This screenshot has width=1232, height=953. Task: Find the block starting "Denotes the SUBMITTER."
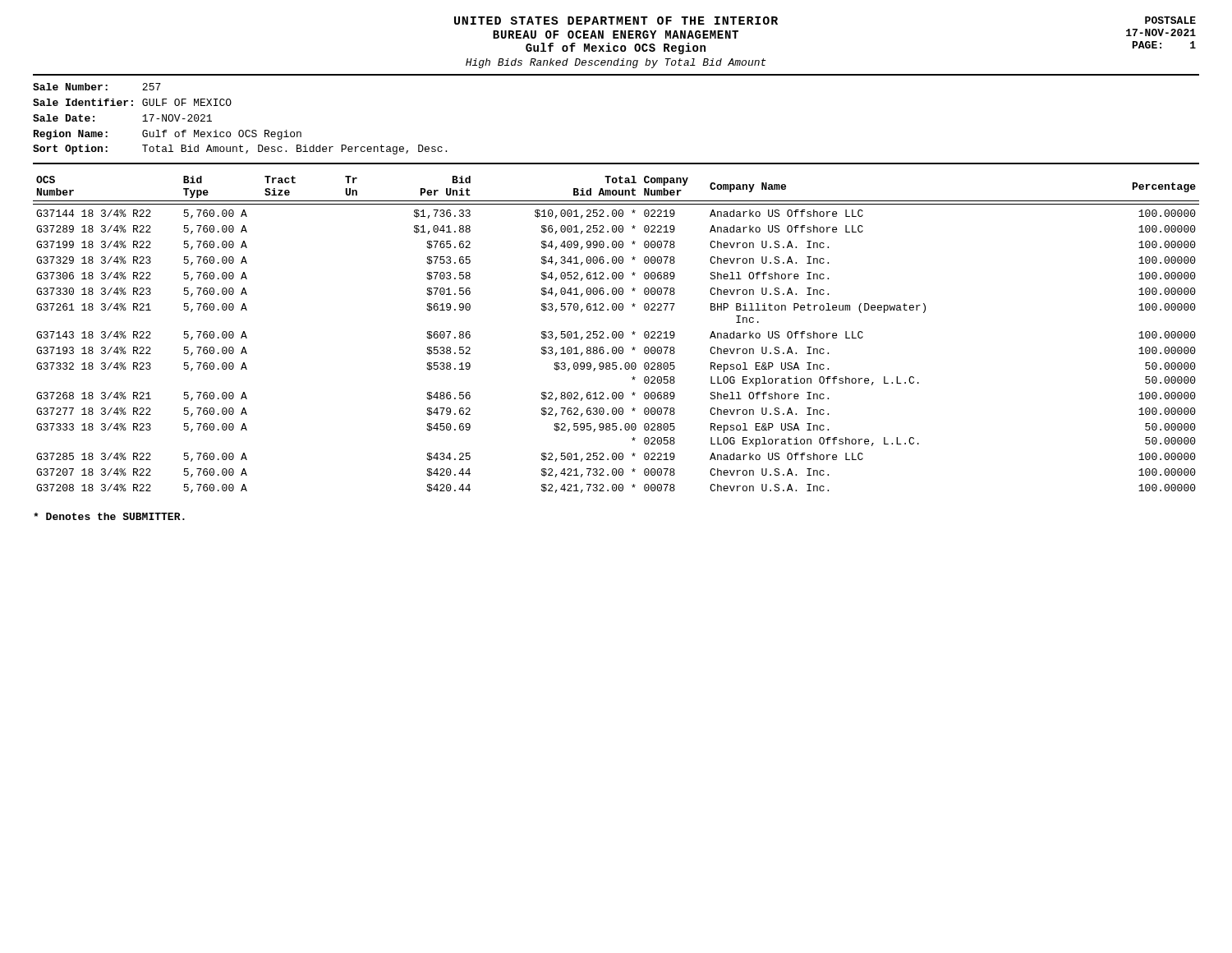(110, 517)
